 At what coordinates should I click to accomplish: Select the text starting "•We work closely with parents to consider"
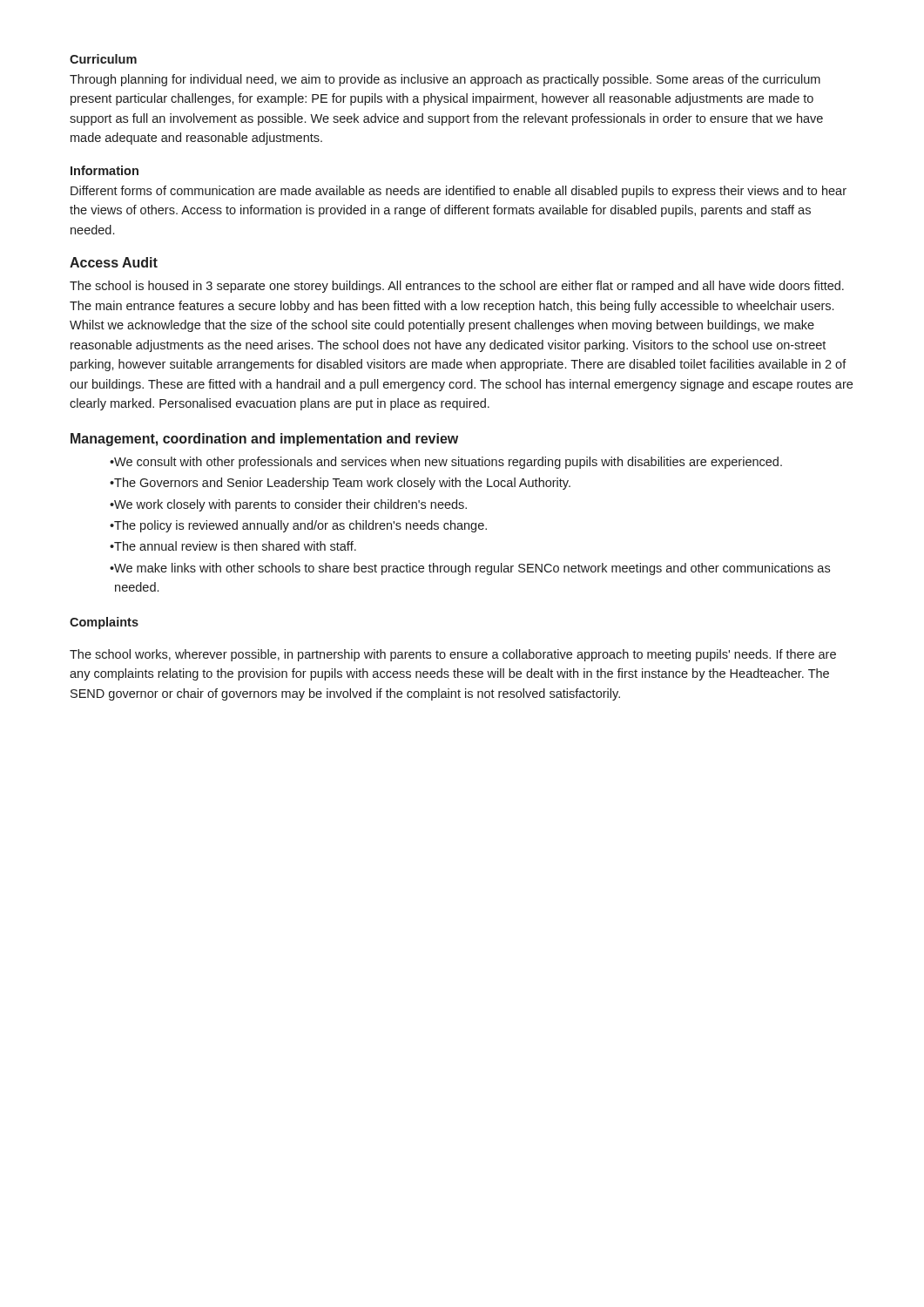(474, 504)
